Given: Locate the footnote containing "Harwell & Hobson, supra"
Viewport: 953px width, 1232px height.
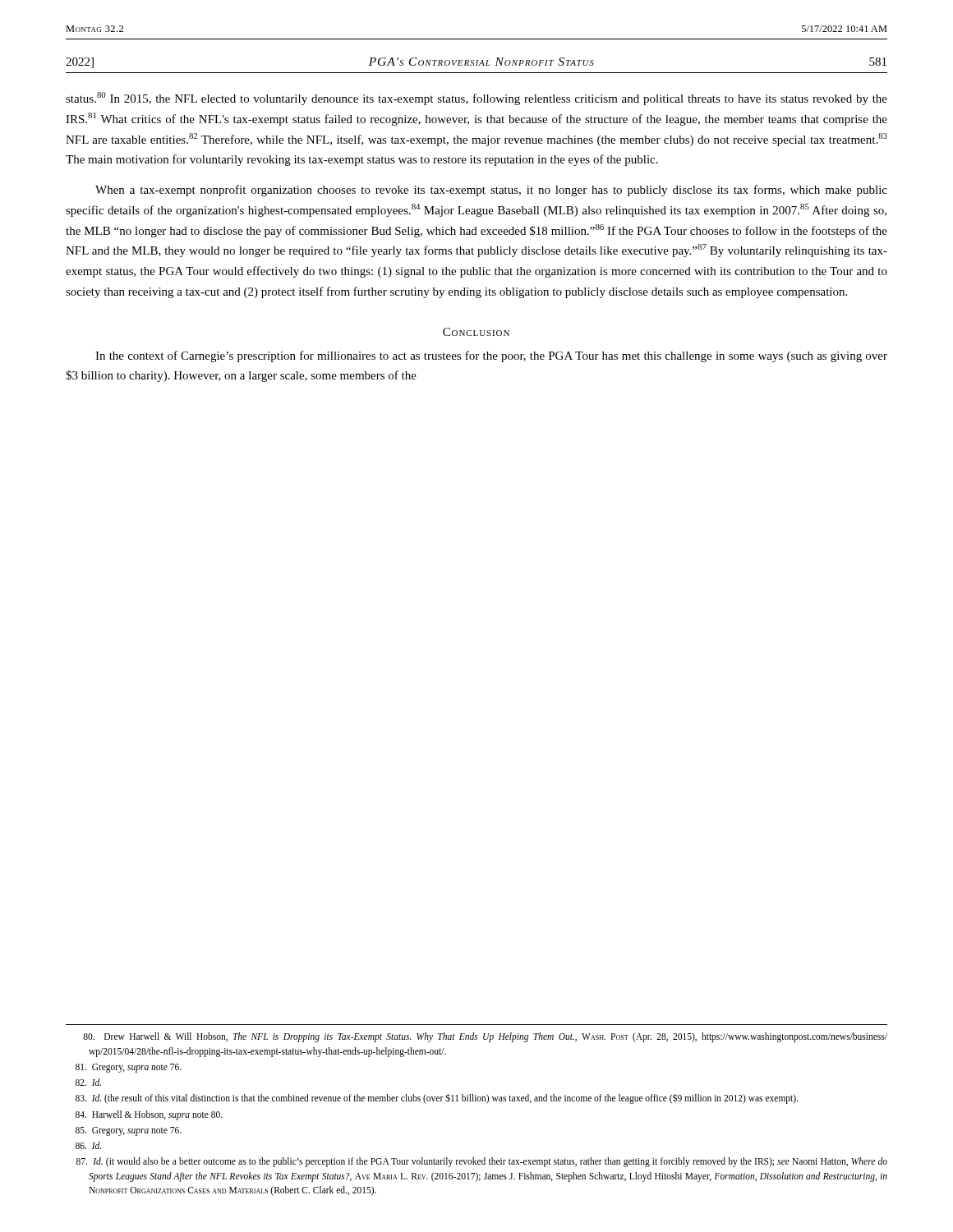Looking at the screenshot, I should 144,1114.
